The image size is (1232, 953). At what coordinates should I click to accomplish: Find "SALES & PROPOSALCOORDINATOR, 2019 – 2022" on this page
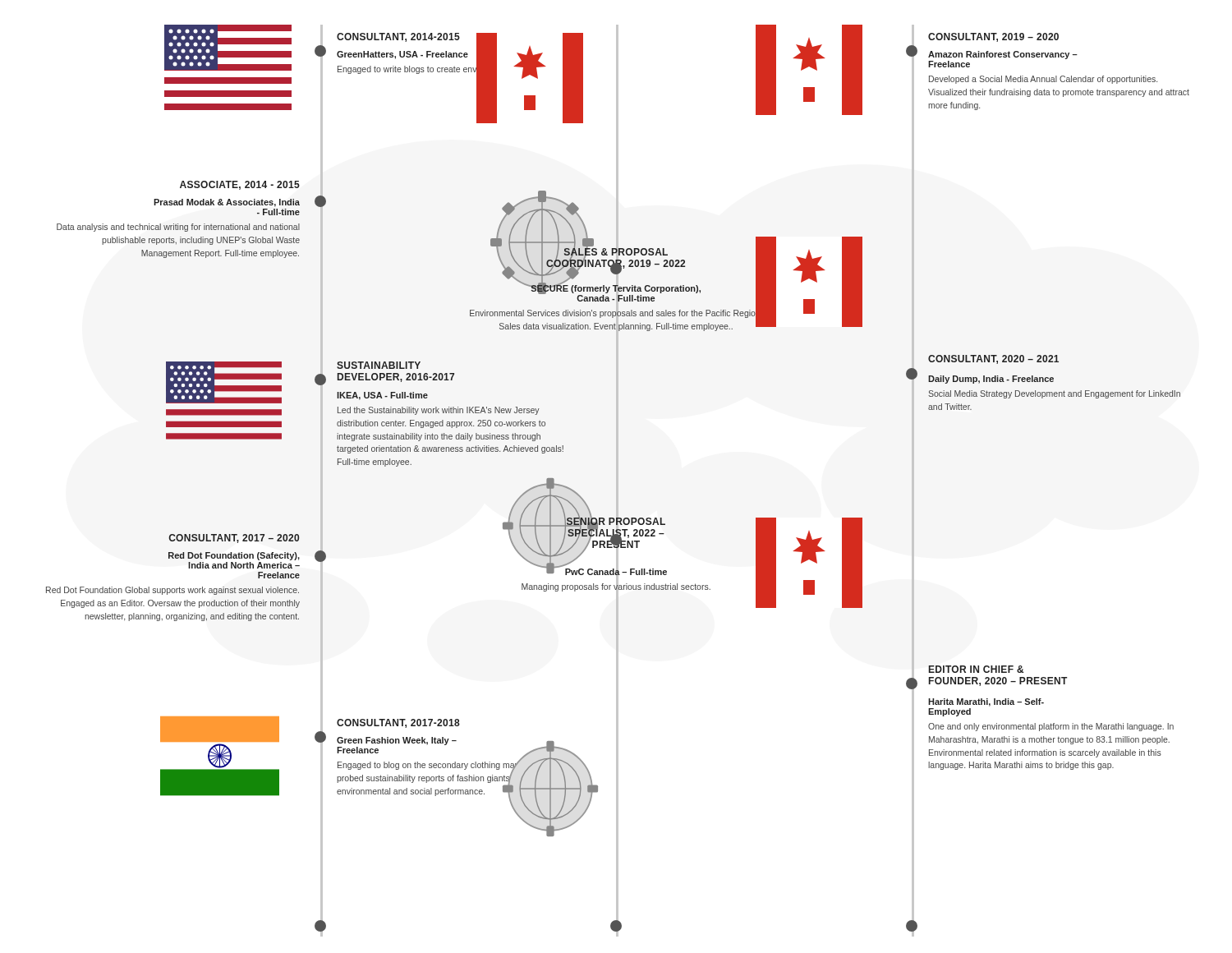click(616, 258)
